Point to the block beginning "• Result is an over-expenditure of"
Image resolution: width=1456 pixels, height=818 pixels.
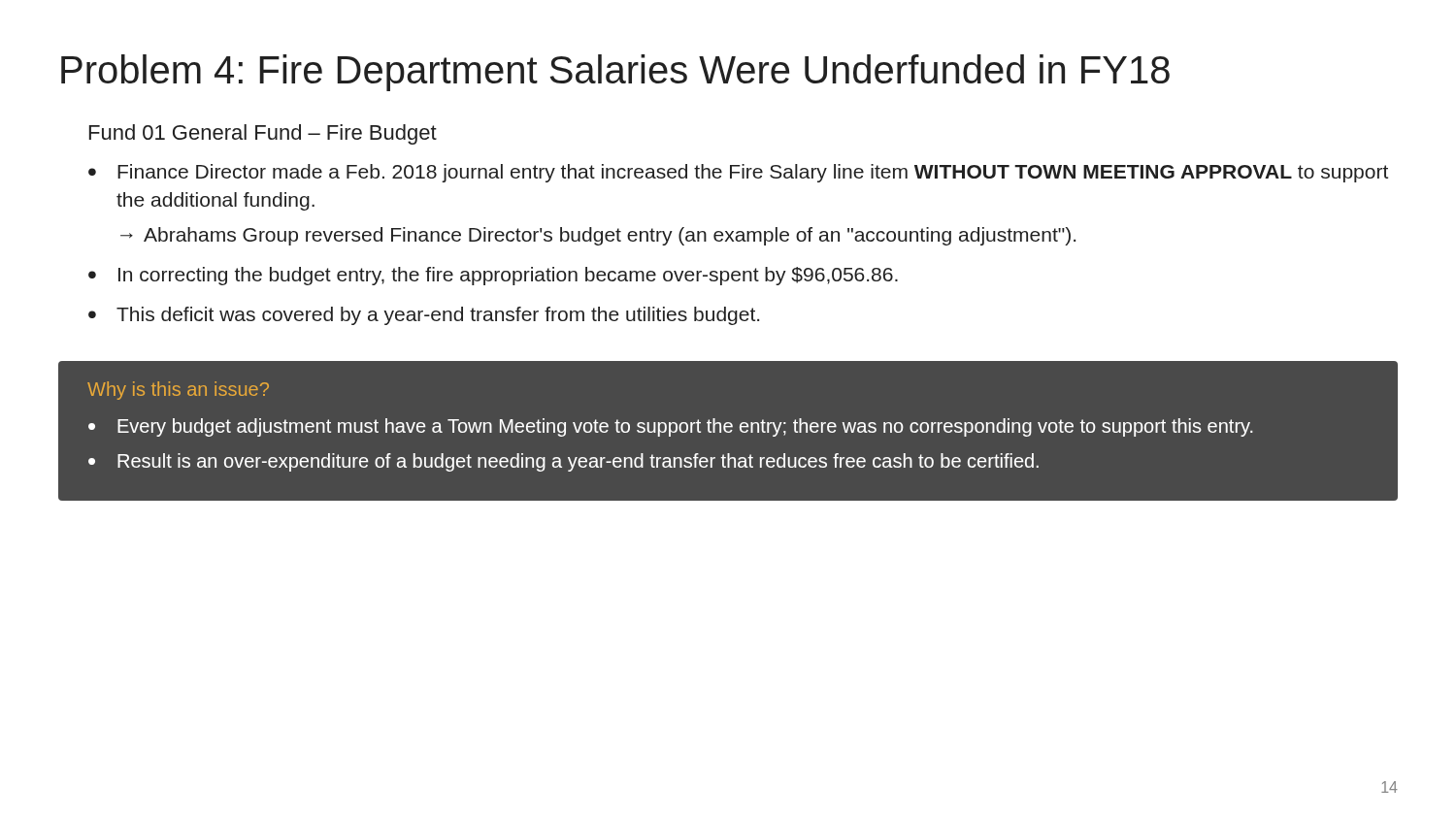[728, 462]
